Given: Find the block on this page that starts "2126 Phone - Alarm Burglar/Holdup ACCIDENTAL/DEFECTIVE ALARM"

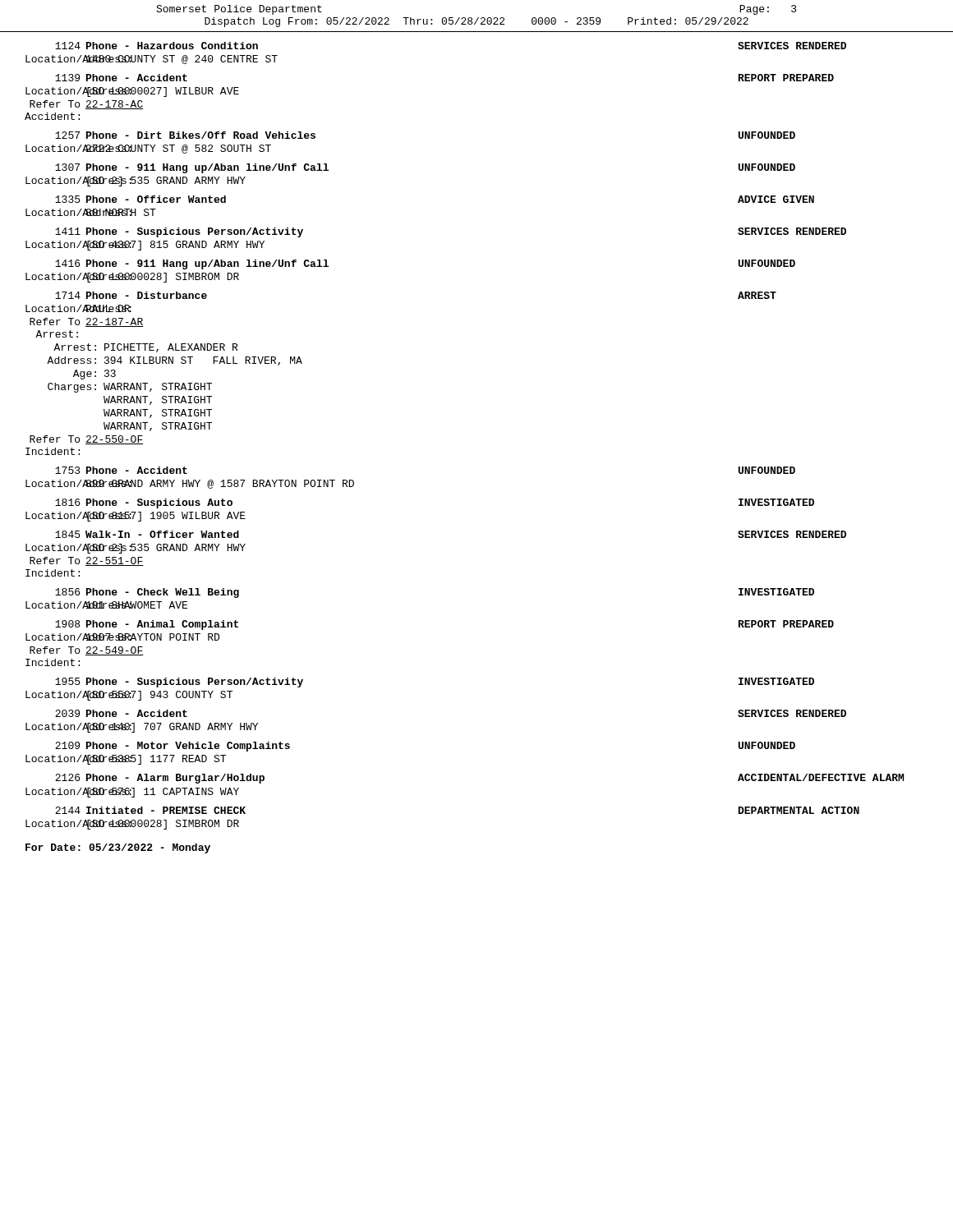Looking at the screenshot, I should click(x=159, y=777).
